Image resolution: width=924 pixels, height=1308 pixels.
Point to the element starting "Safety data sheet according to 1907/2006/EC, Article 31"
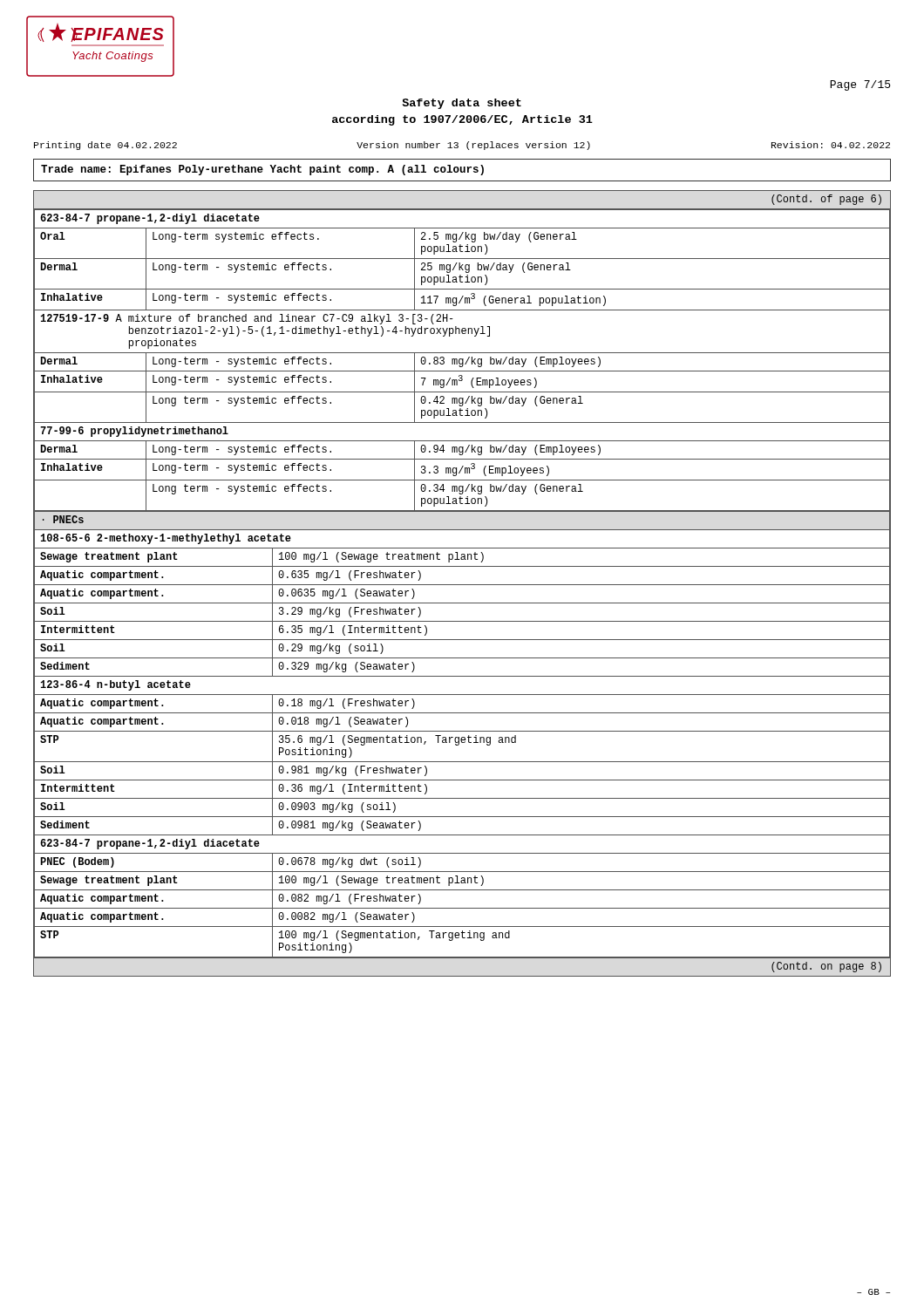tap(462, 112)
